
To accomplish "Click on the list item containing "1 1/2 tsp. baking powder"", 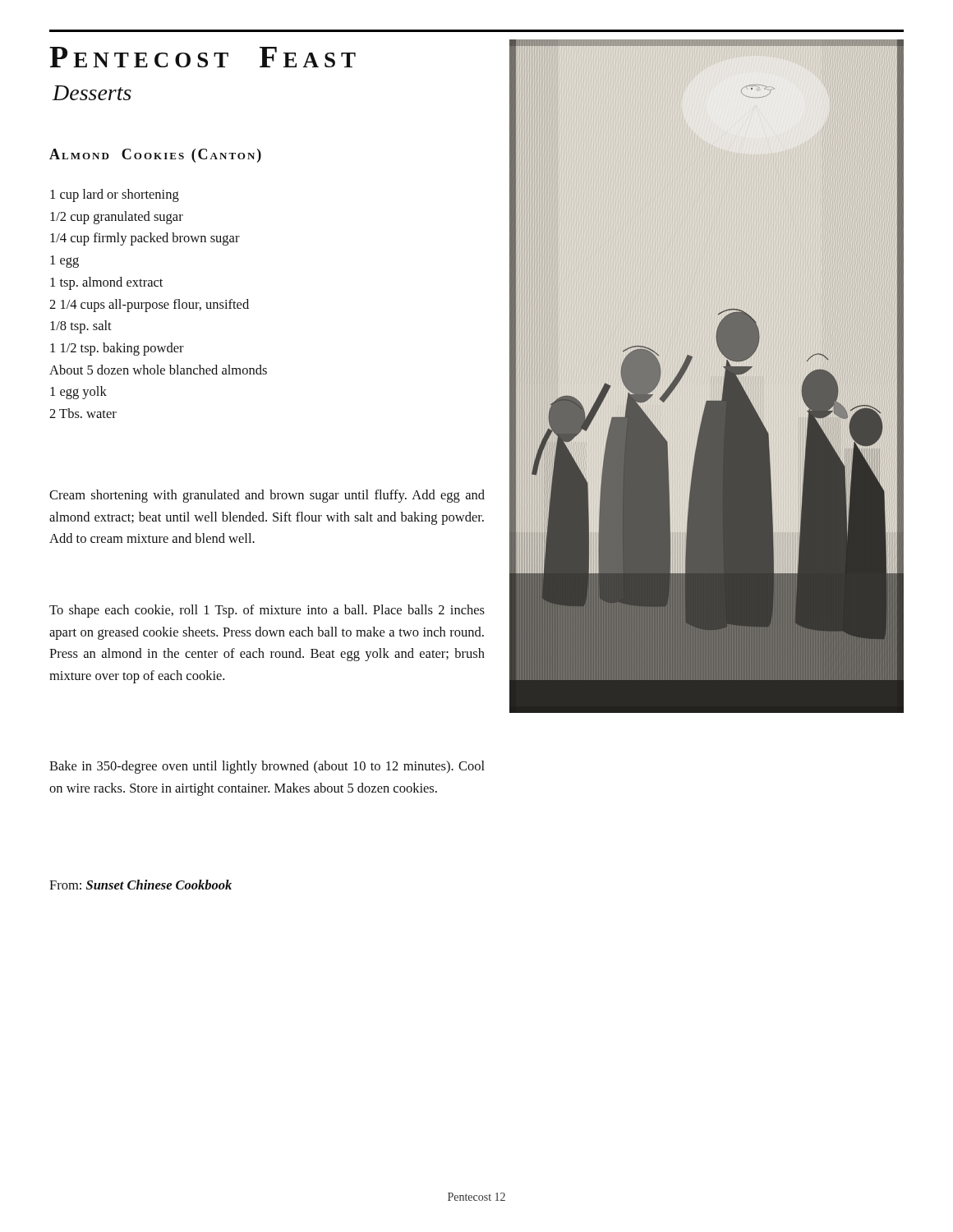I will (x=117, y=348).
